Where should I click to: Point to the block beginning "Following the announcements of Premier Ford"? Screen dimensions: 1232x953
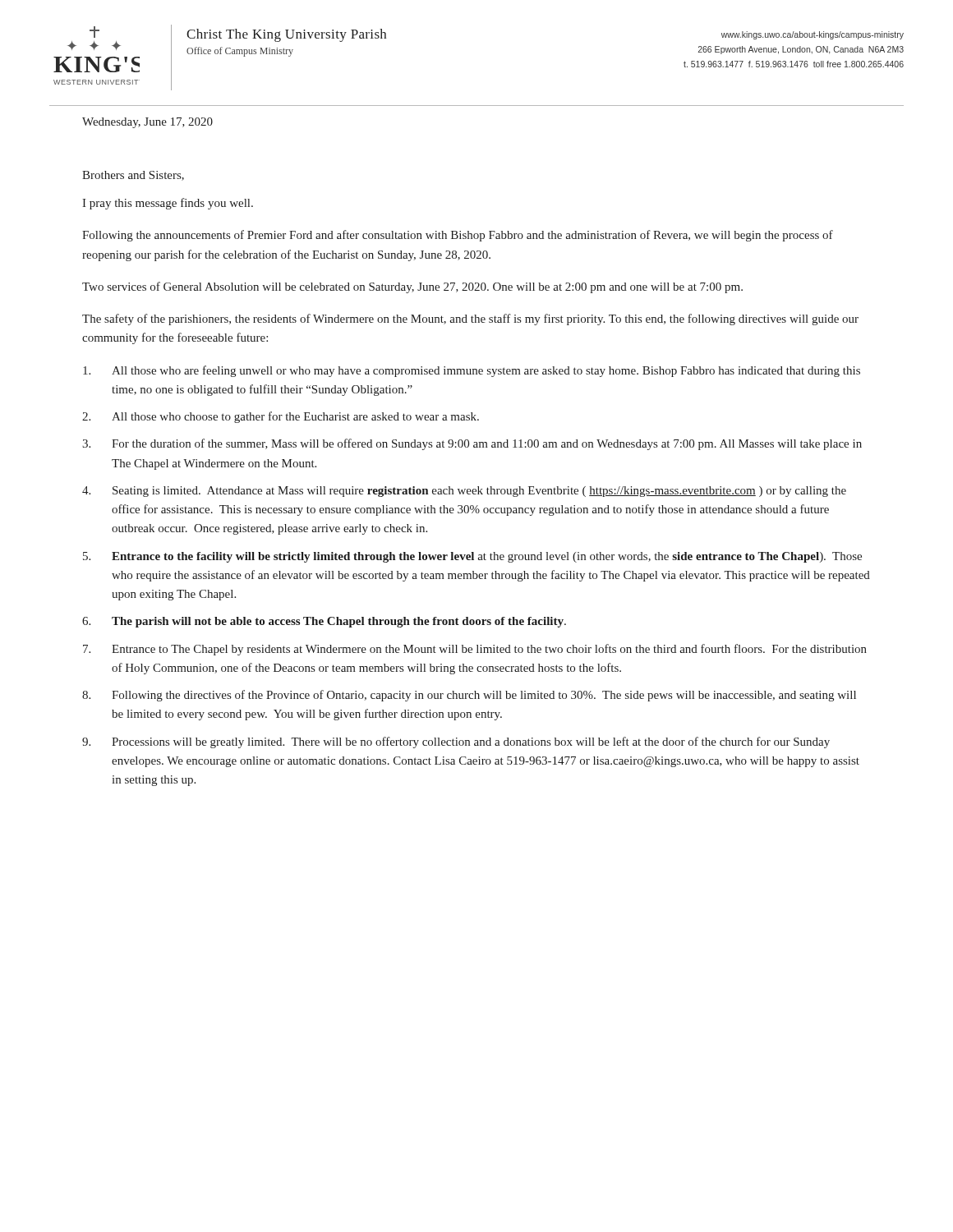click(457, 245)
